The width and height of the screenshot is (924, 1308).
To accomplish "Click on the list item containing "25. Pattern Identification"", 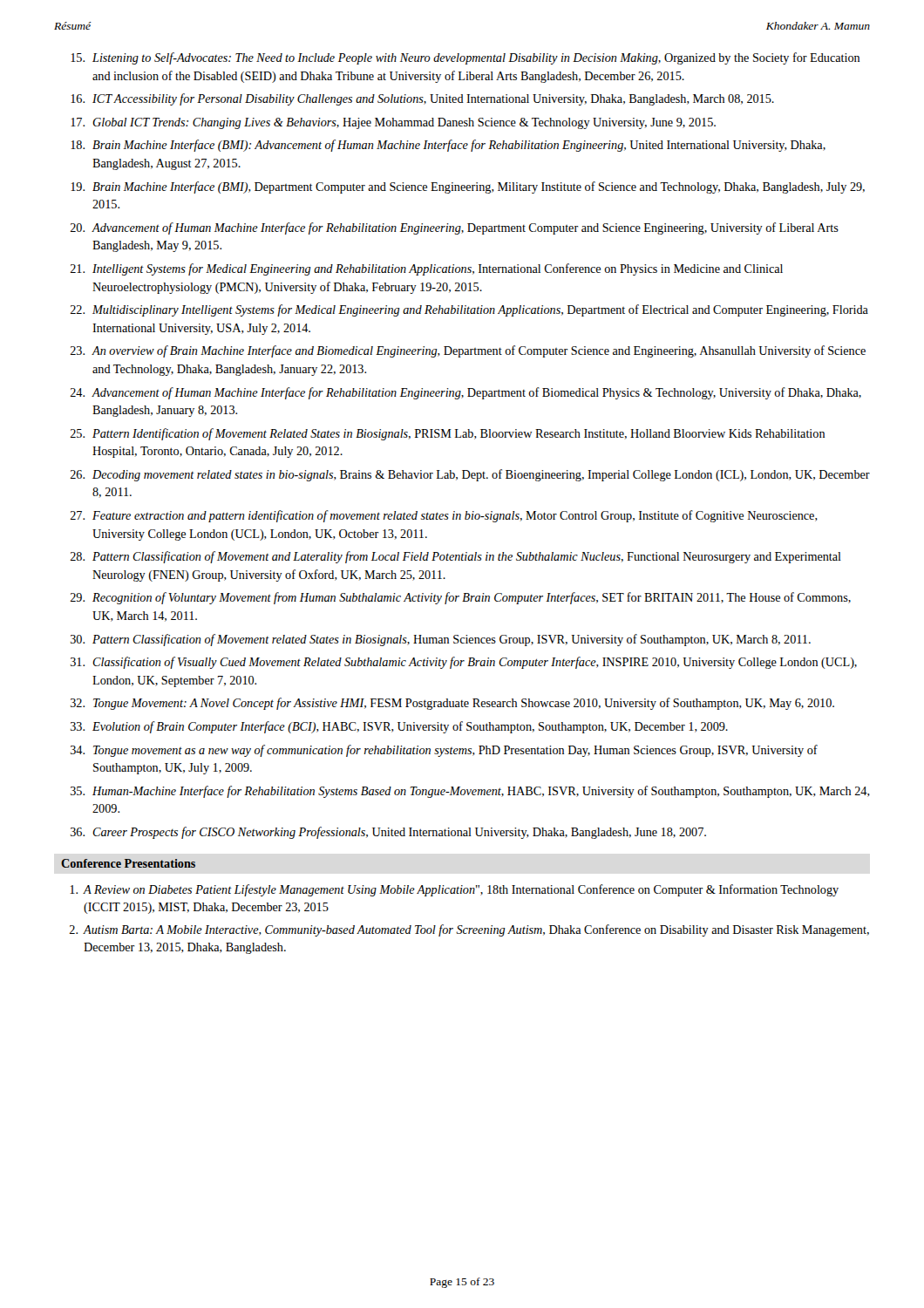I will (x=462, y=442).
